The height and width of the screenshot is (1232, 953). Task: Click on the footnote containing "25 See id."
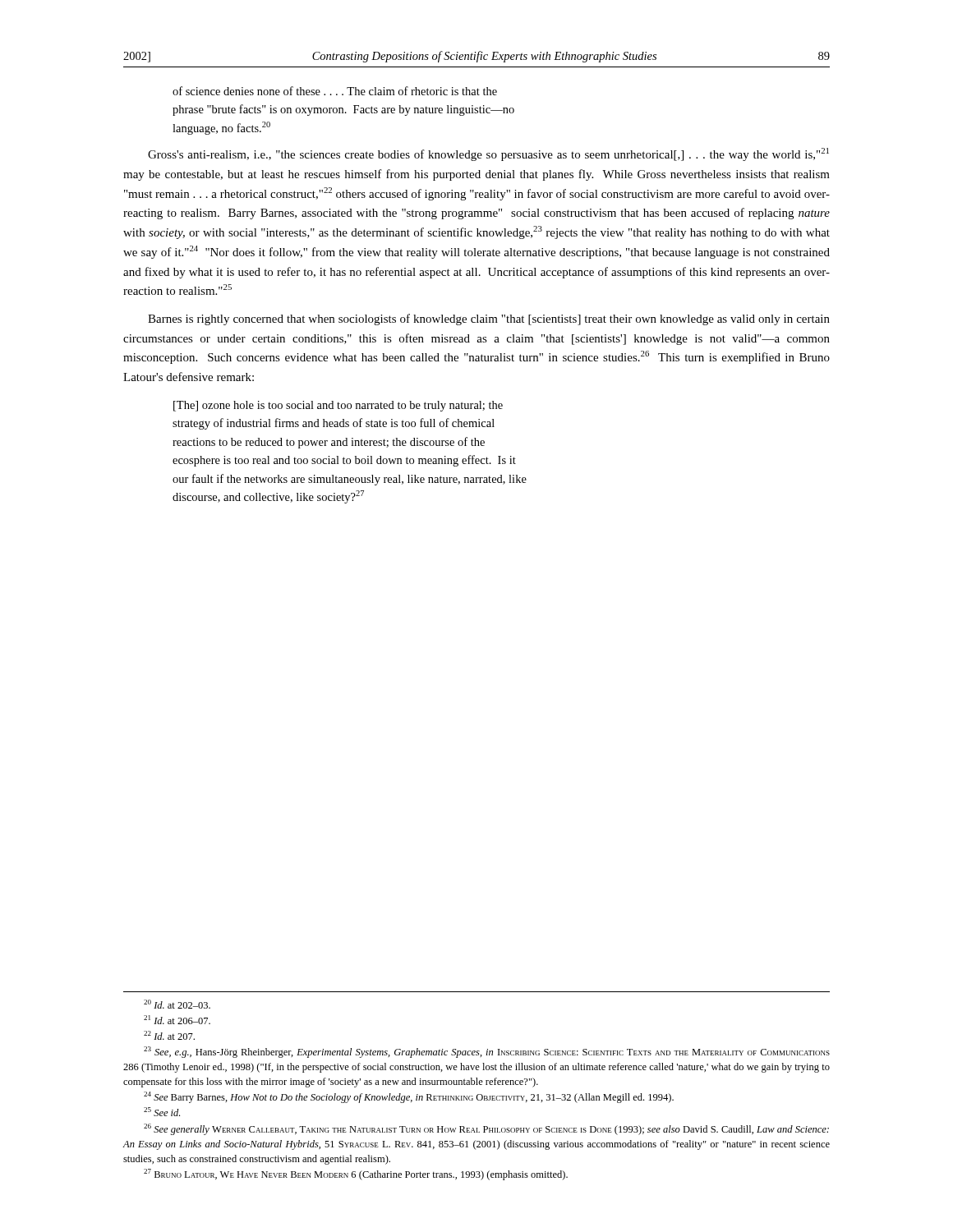pyautogui.click(x=162, y=1112)
